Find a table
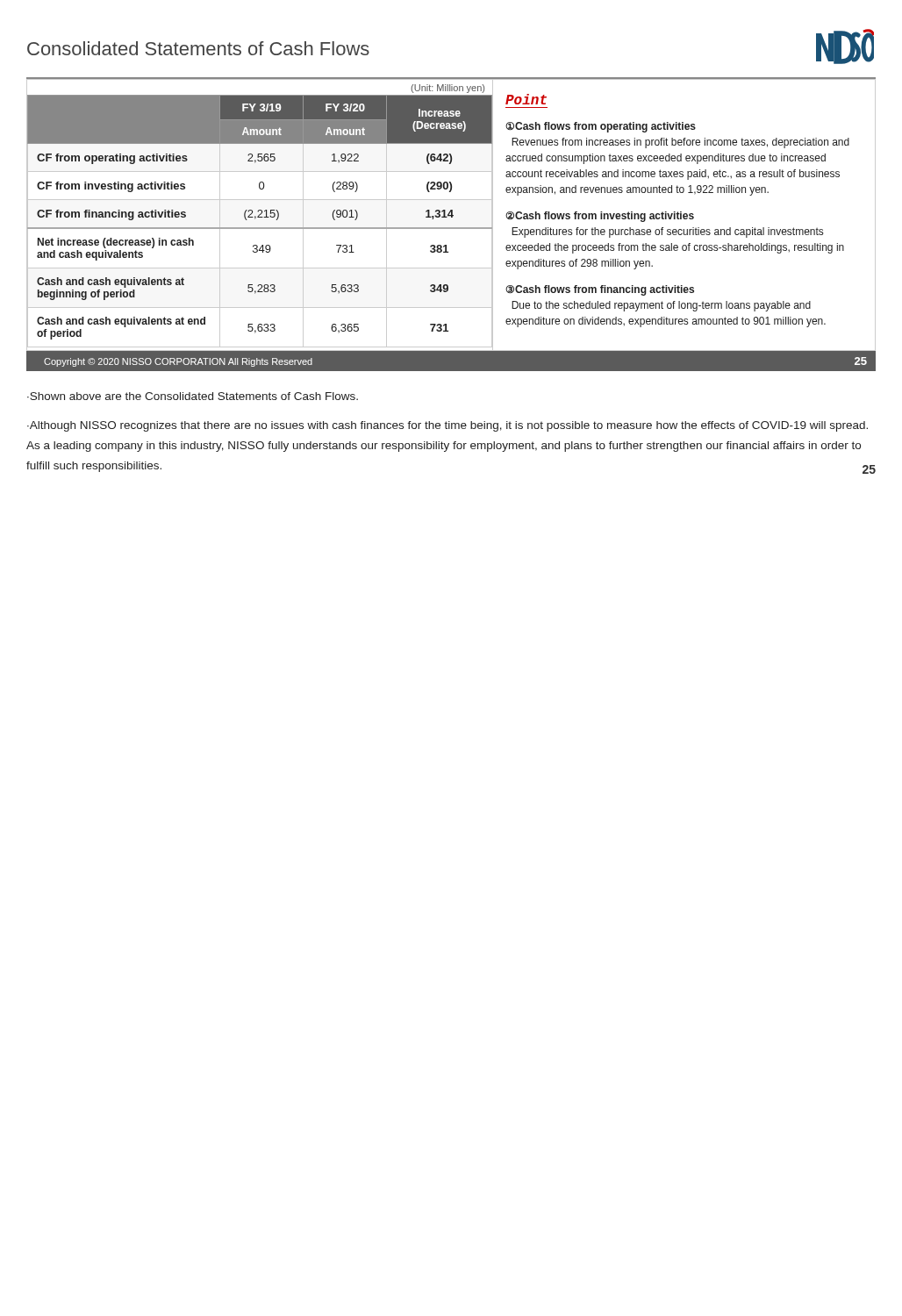 (260, 215)
